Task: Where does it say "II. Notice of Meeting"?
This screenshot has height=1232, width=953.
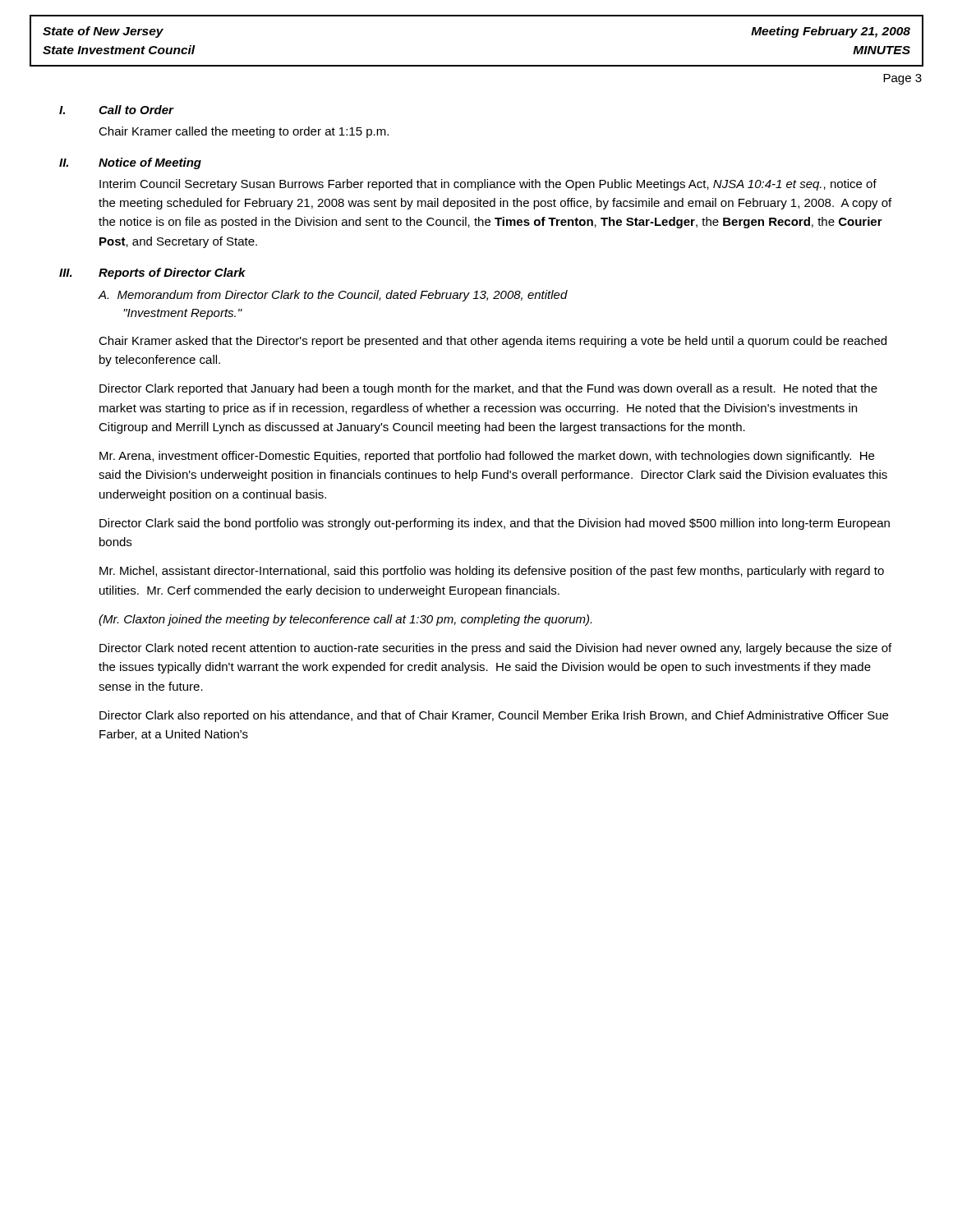Action: (130, 162)
